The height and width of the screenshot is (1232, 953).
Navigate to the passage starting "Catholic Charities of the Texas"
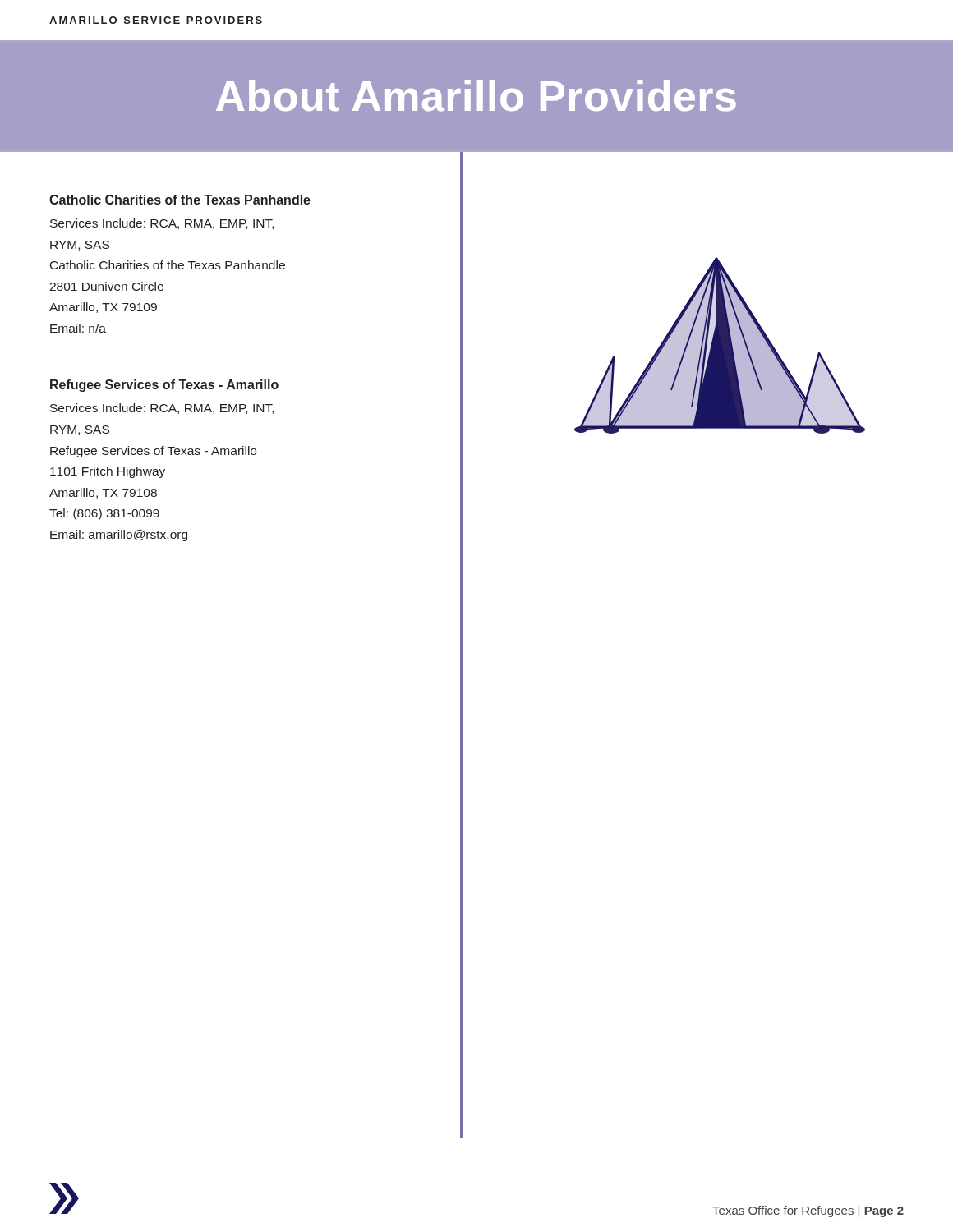point(230,200)
